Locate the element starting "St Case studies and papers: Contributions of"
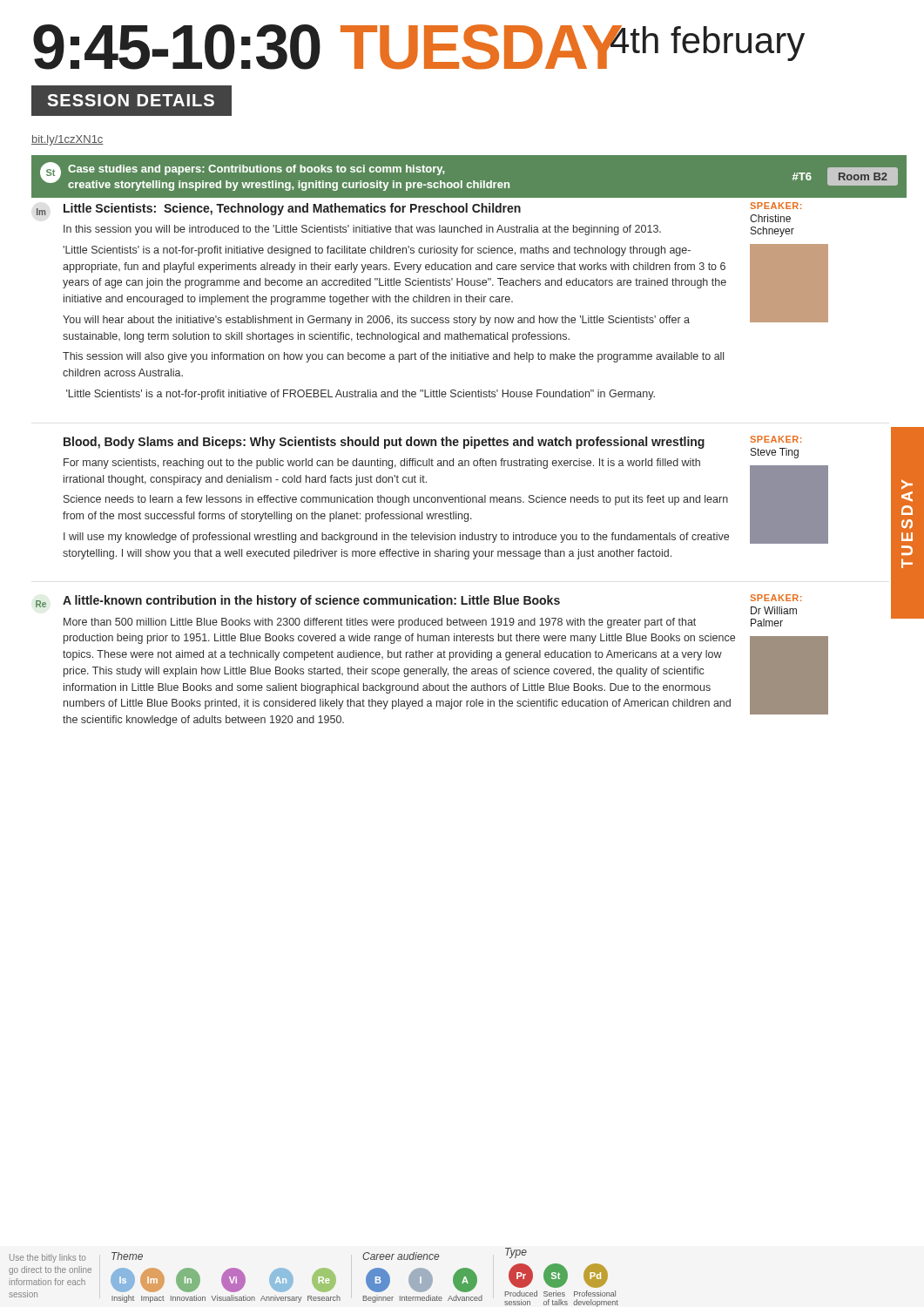Image resolution: width=924 pixels, height=1307 pixels. 469,176
